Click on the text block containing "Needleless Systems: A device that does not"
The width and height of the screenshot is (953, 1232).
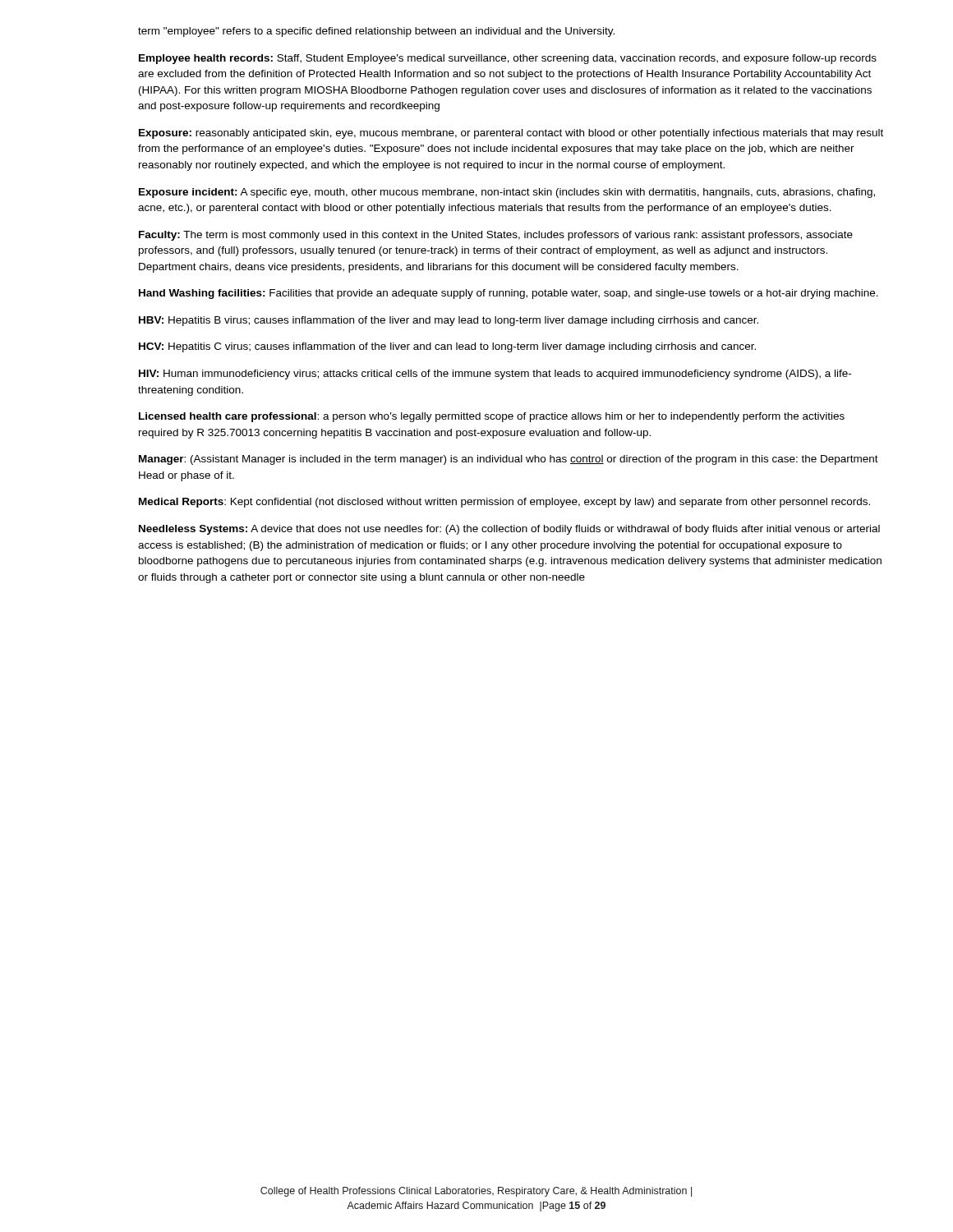click(x=510, y=553)
